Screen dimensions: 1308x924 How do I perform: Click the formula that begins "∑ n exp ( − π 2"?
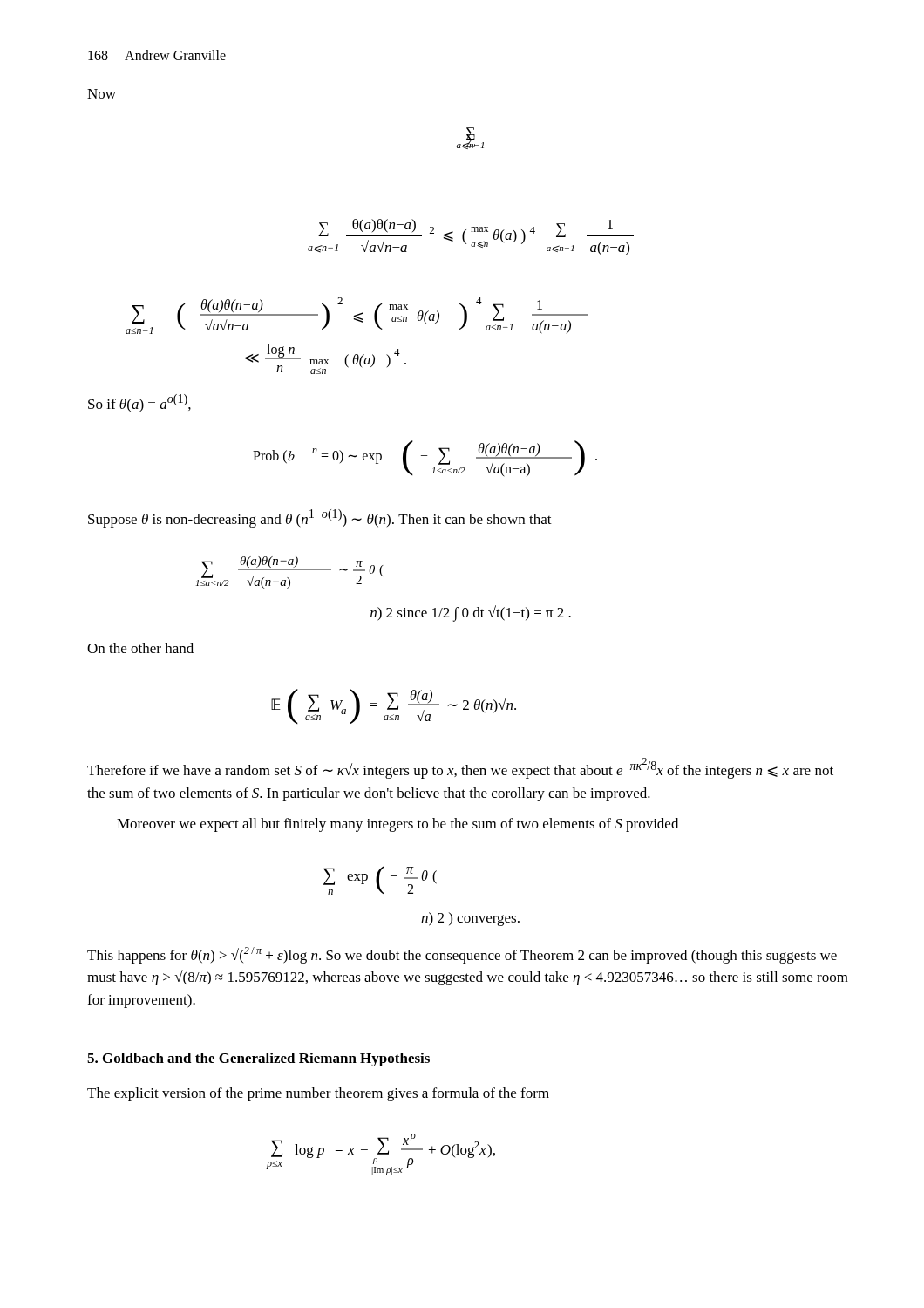(380, 880)
